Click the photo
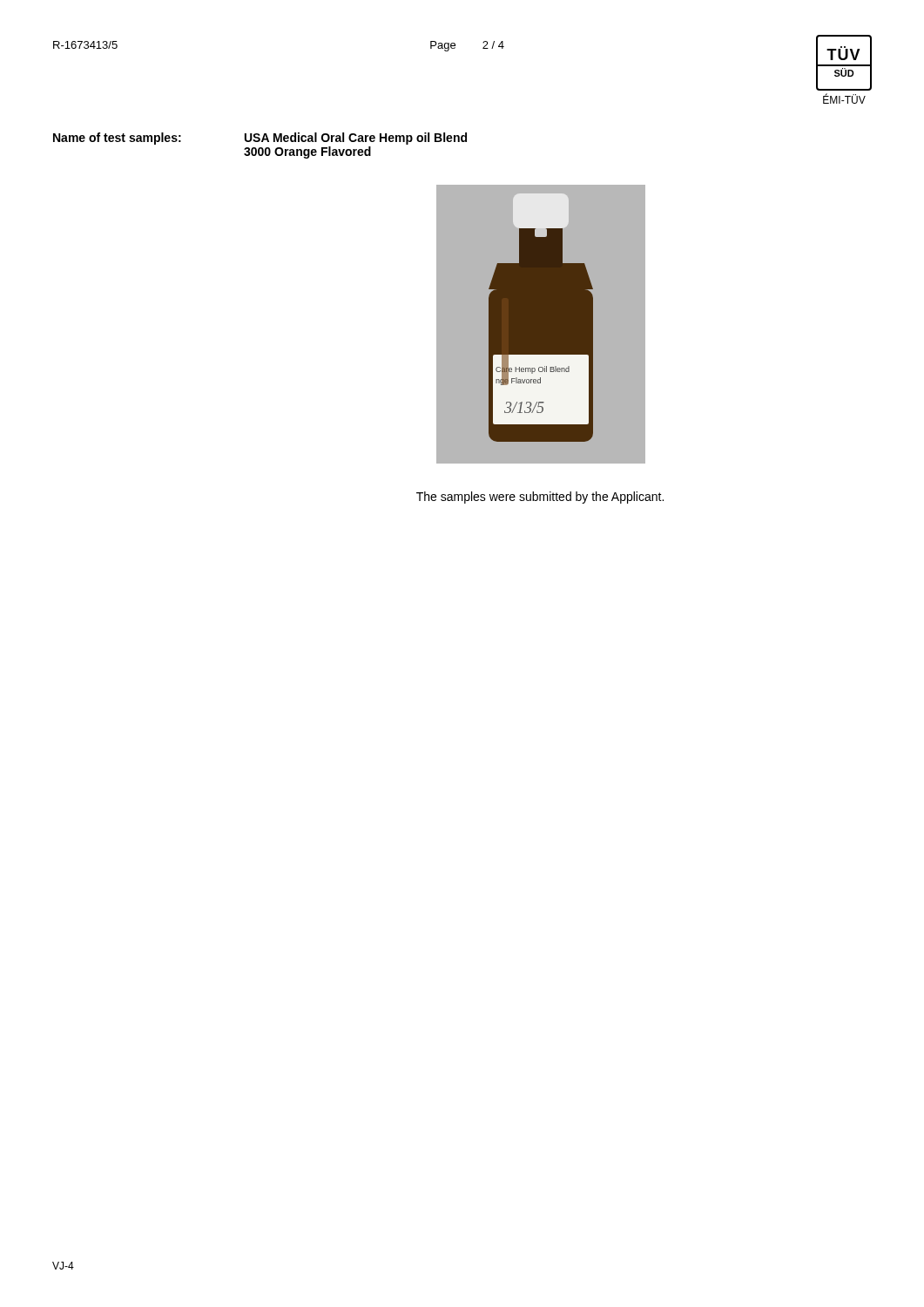 coord(540,324)
